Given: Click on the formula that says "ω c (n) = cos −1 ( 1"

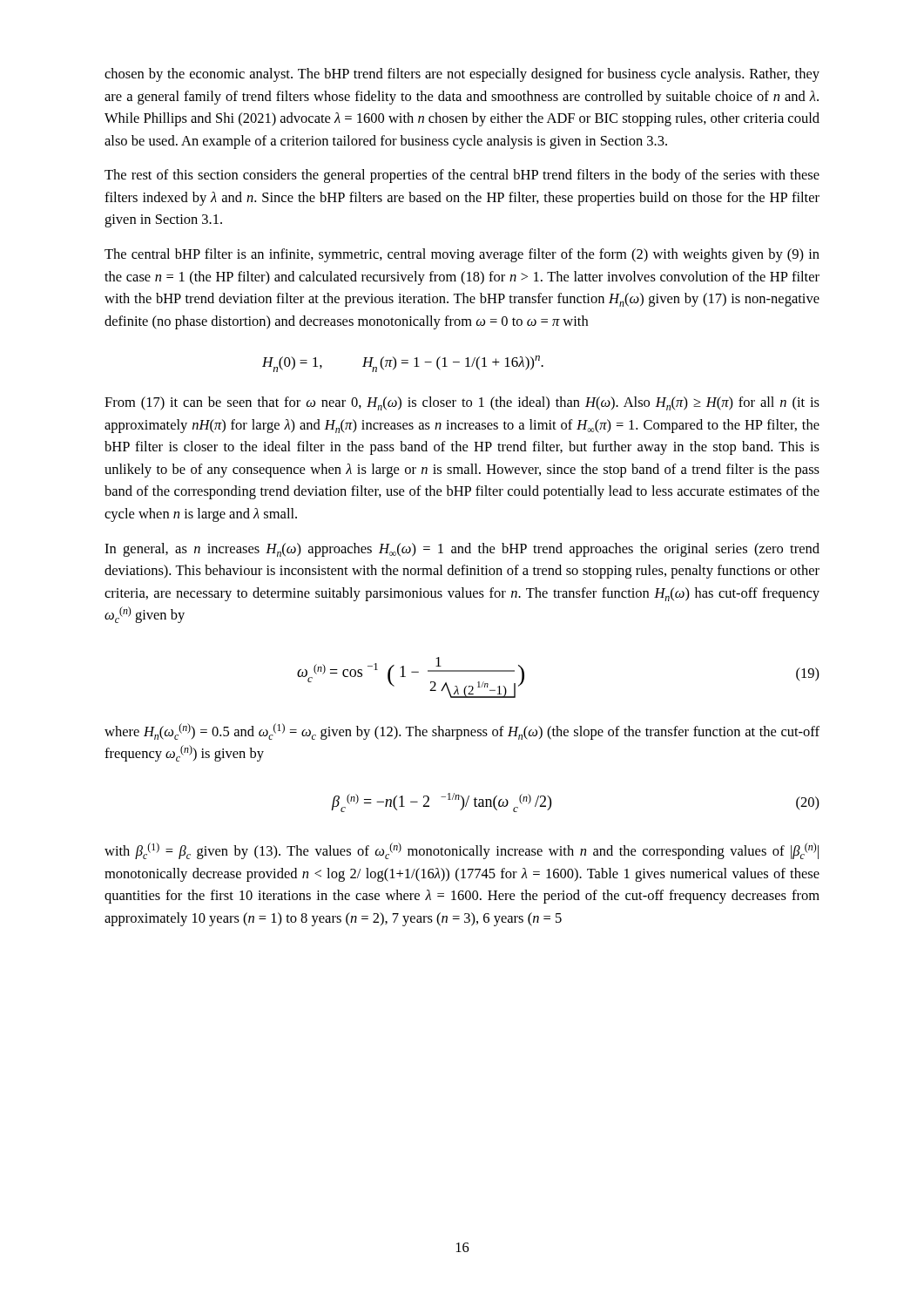Looking at the screenshot, I should pos(532,673).
